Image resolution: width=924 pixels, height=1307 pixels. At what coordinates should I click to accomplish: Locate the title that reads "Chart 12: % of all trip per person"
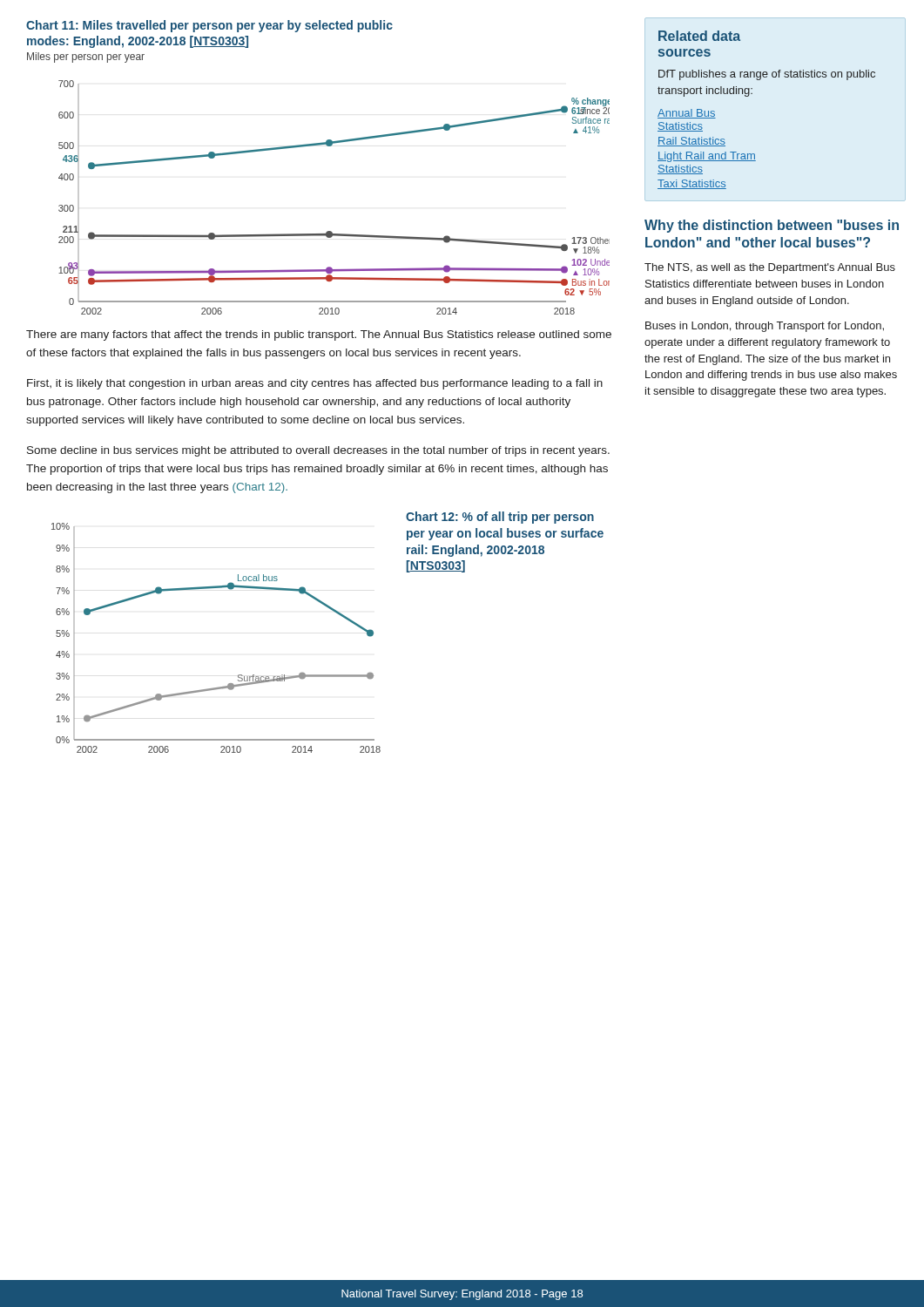505,541
